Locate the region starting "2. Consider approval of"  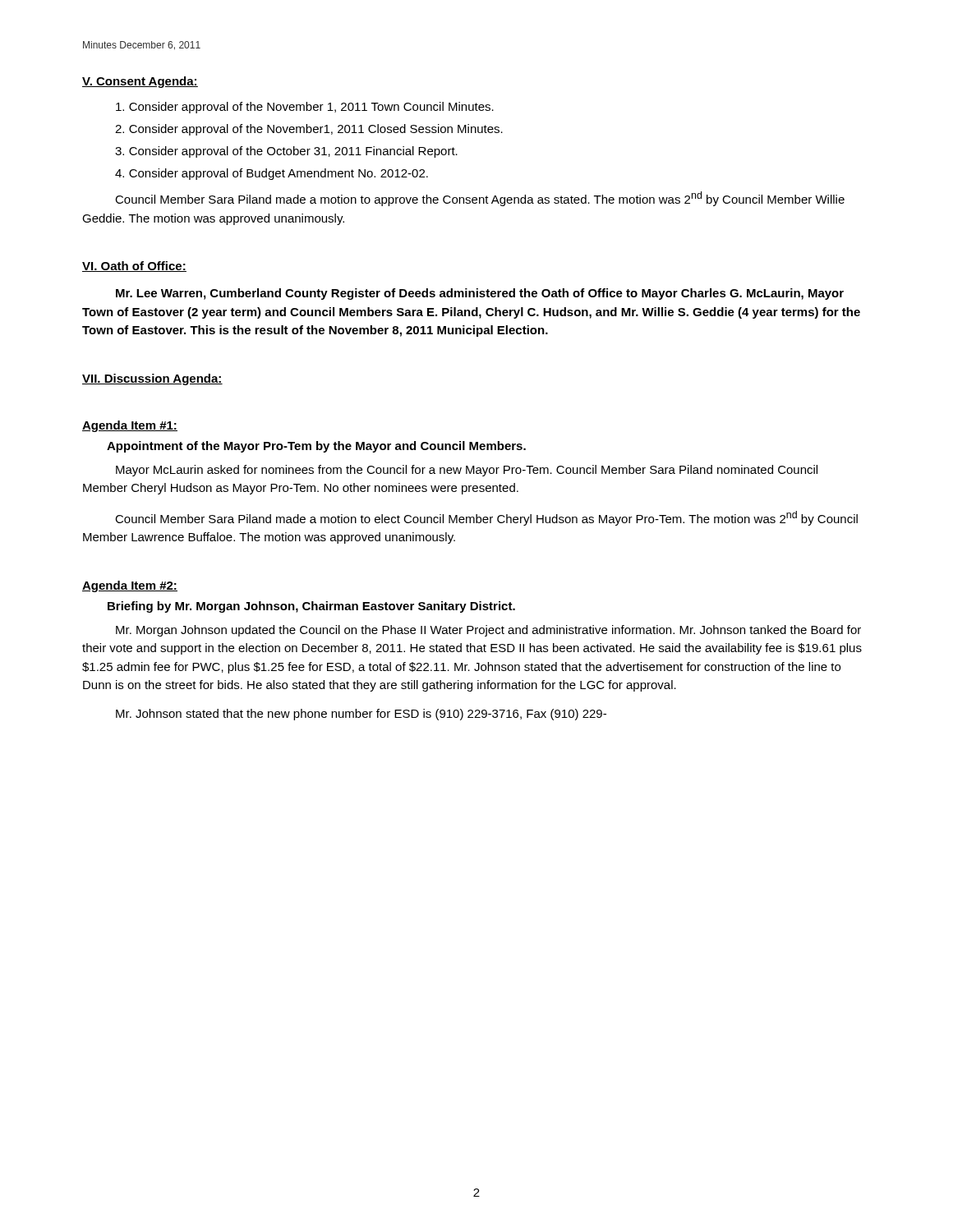point(309,129)
